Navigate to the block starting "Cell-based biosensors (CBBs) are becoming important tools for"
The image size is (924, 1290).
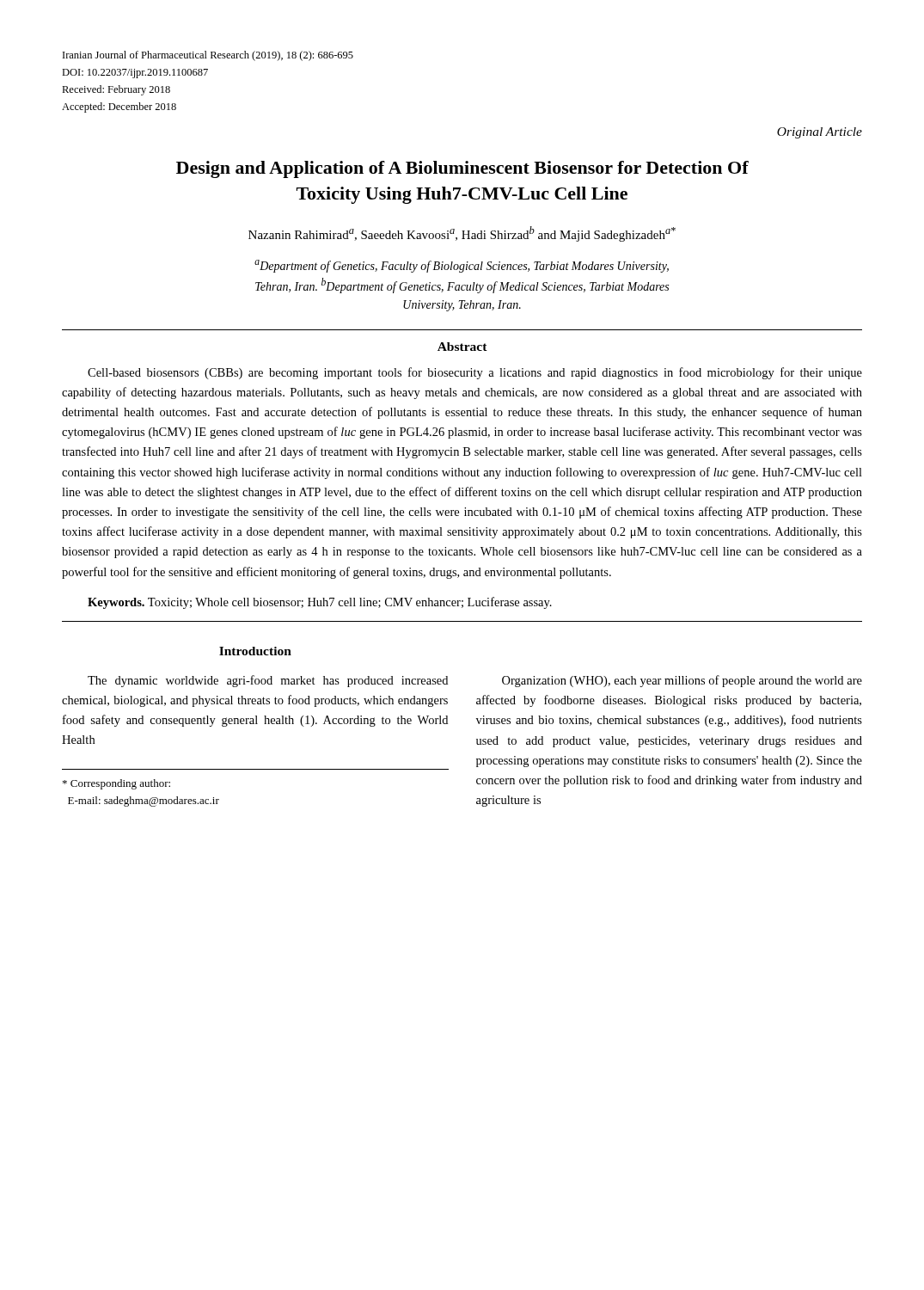pos(462,472)
